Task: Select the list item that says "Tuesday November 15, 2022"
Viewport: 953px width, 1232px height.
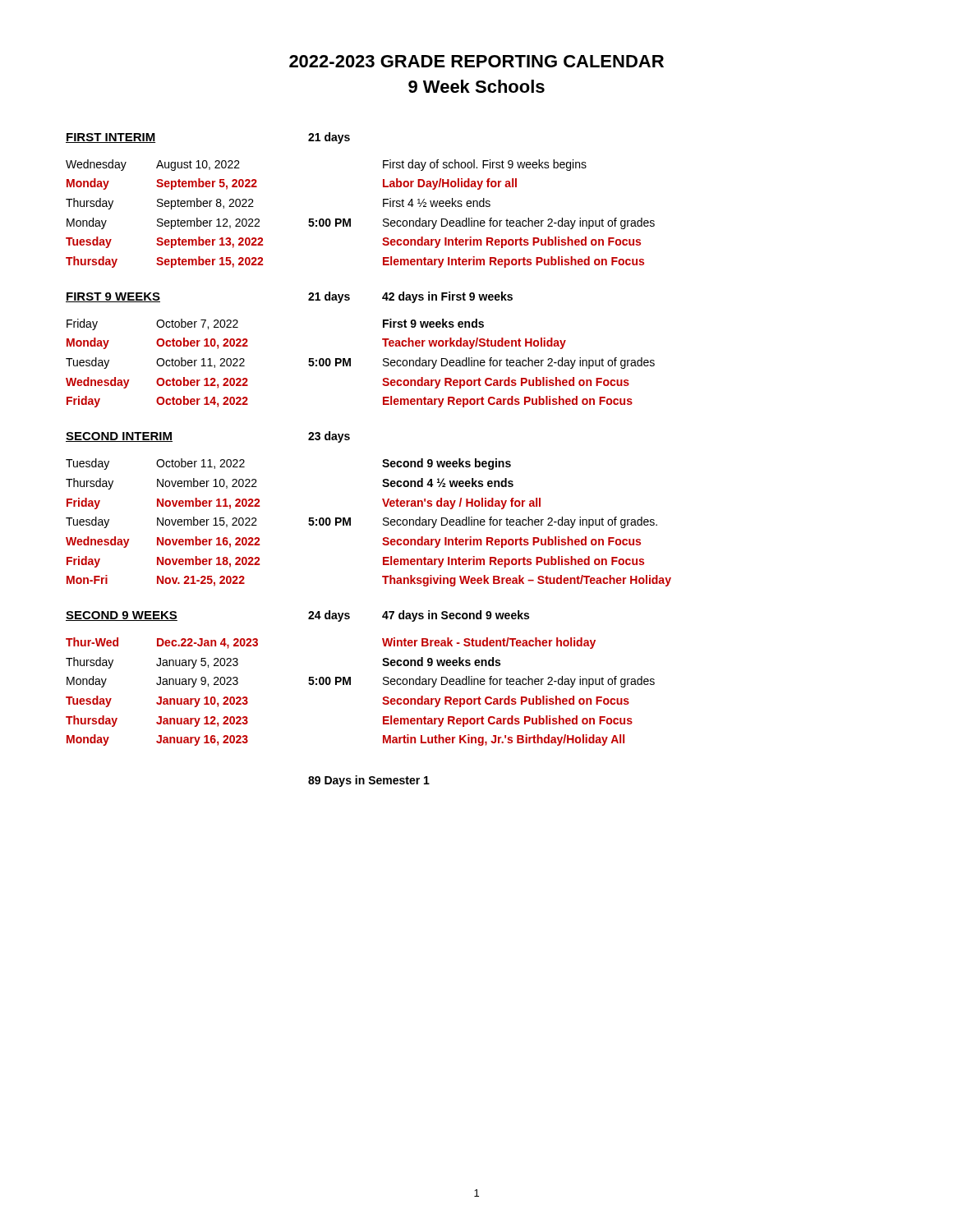Action: (x=476, y=522)
